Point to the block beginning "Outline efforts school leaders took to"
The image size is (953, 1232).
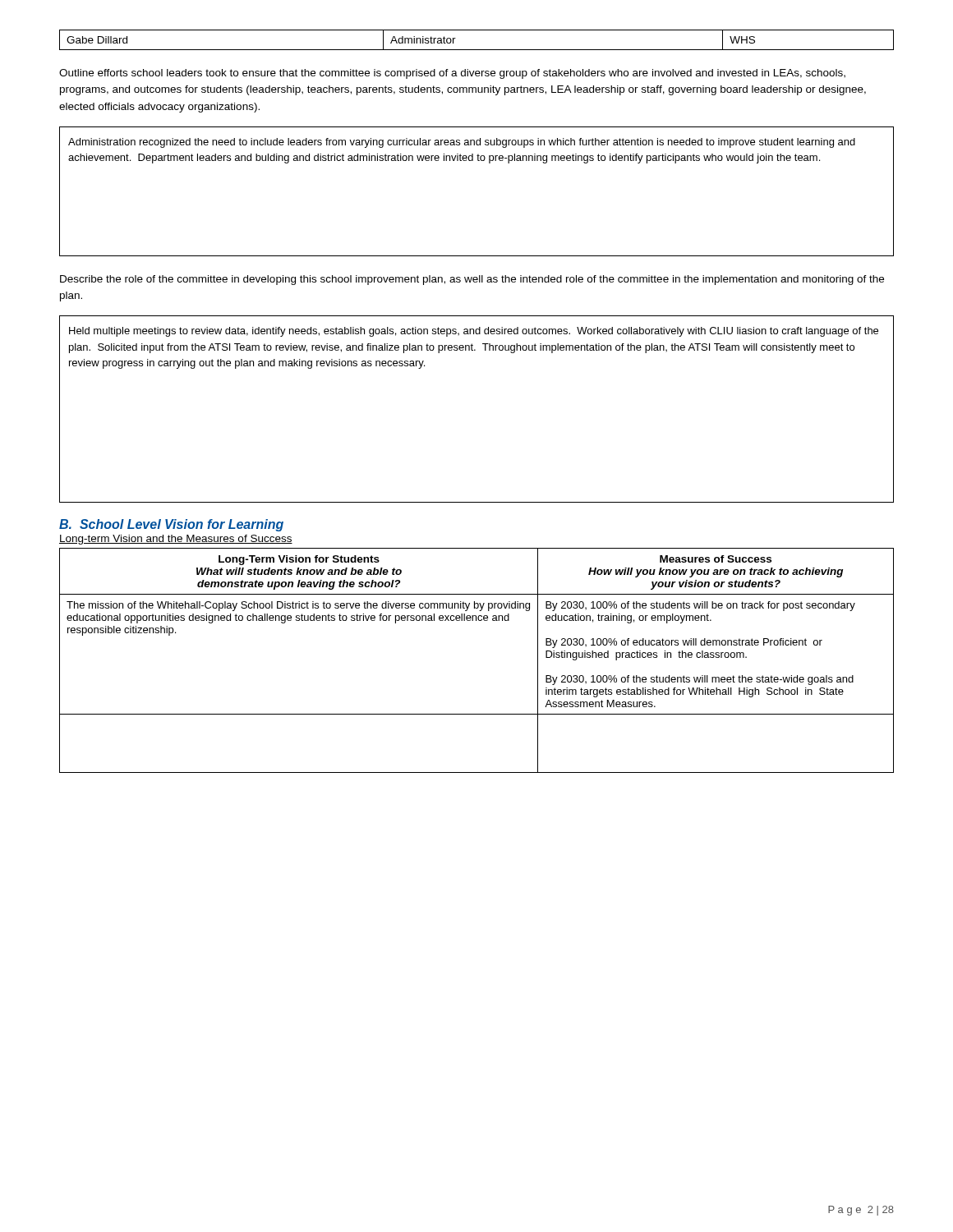pos(463,89)
